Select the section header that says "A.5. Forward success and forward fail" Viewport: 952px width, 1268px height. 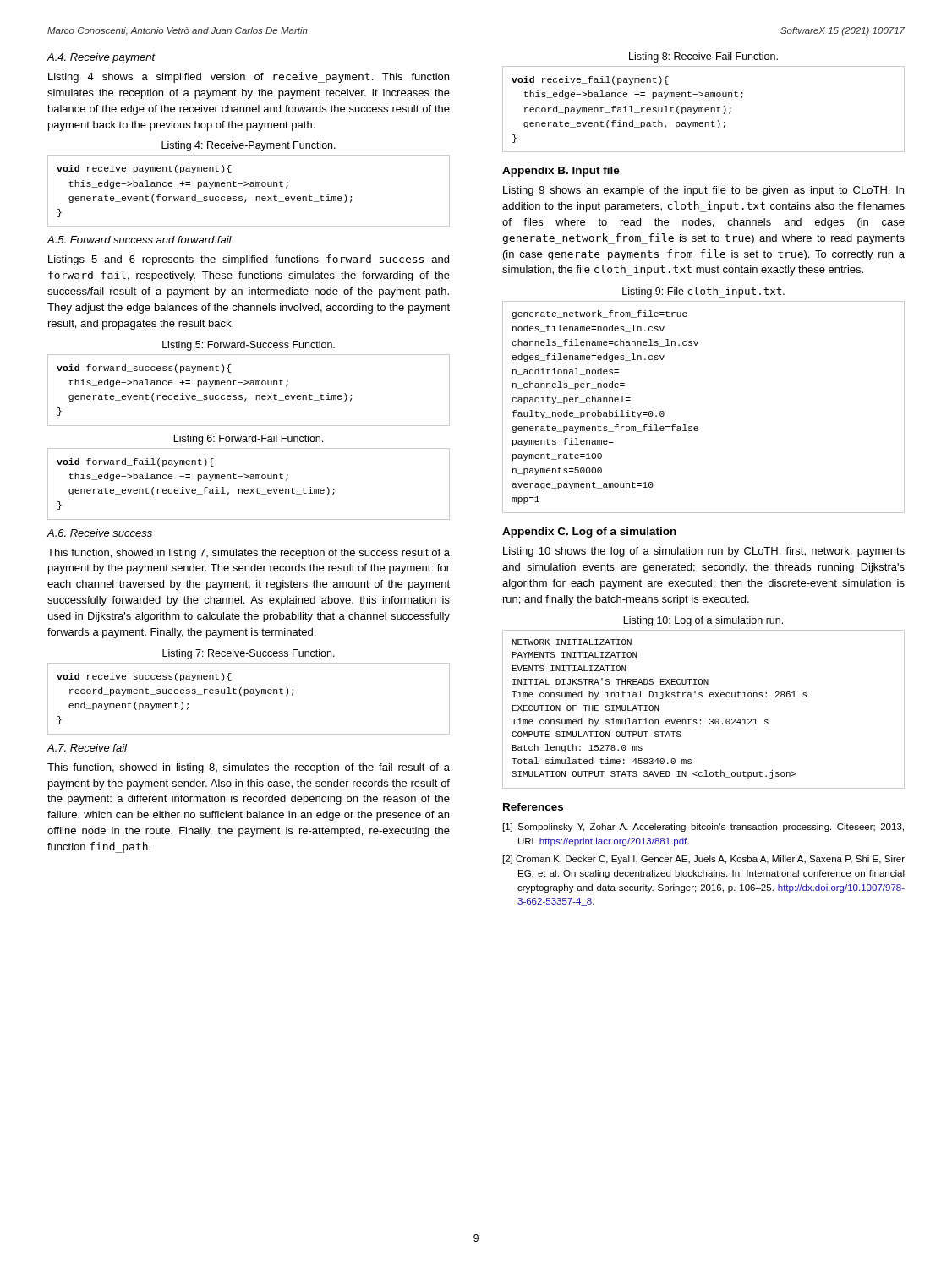pyautogui.click(x=139, y=240)
